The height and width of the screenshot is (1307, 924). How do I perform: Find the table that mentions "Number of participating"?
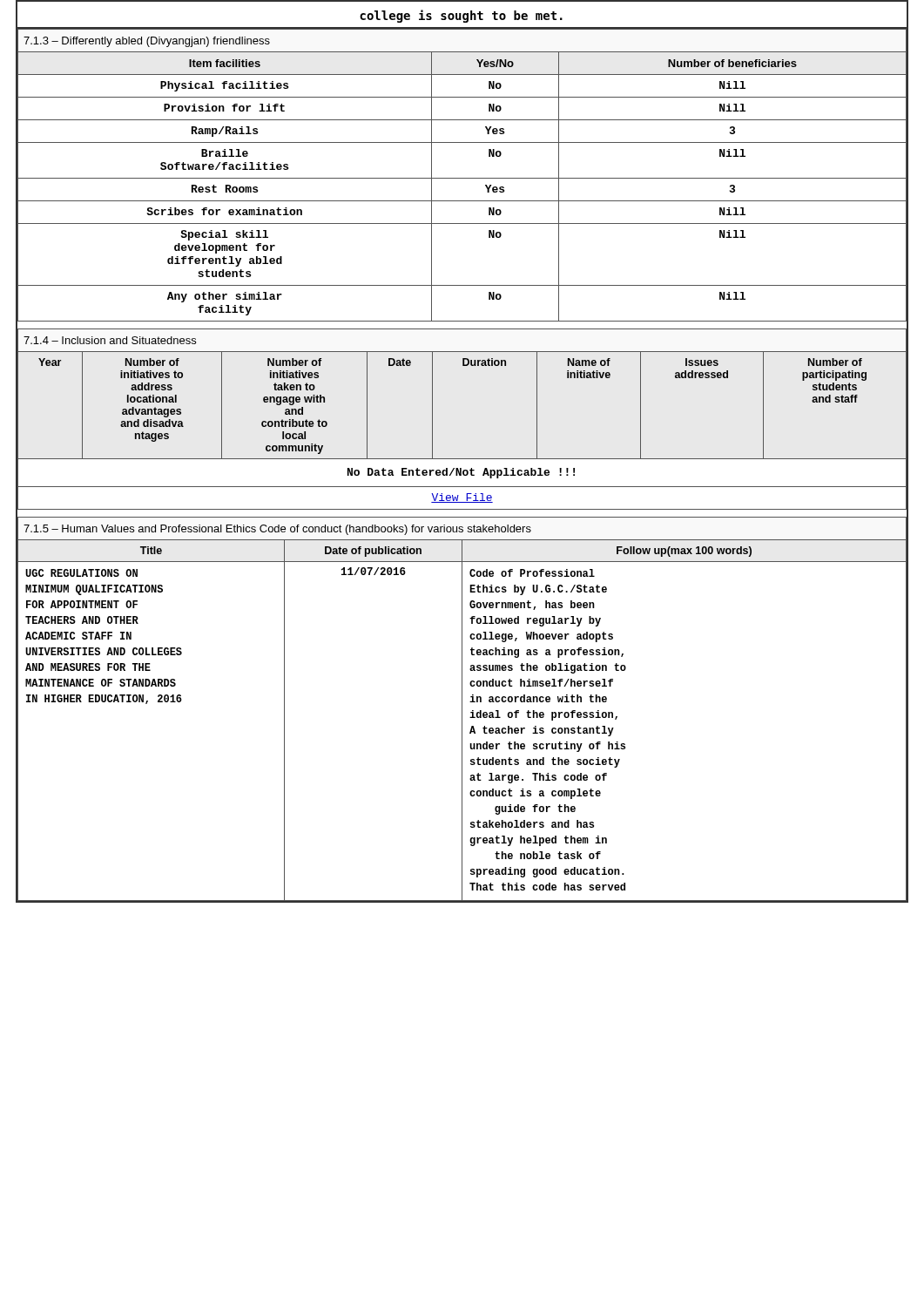[x=462, y=430]
